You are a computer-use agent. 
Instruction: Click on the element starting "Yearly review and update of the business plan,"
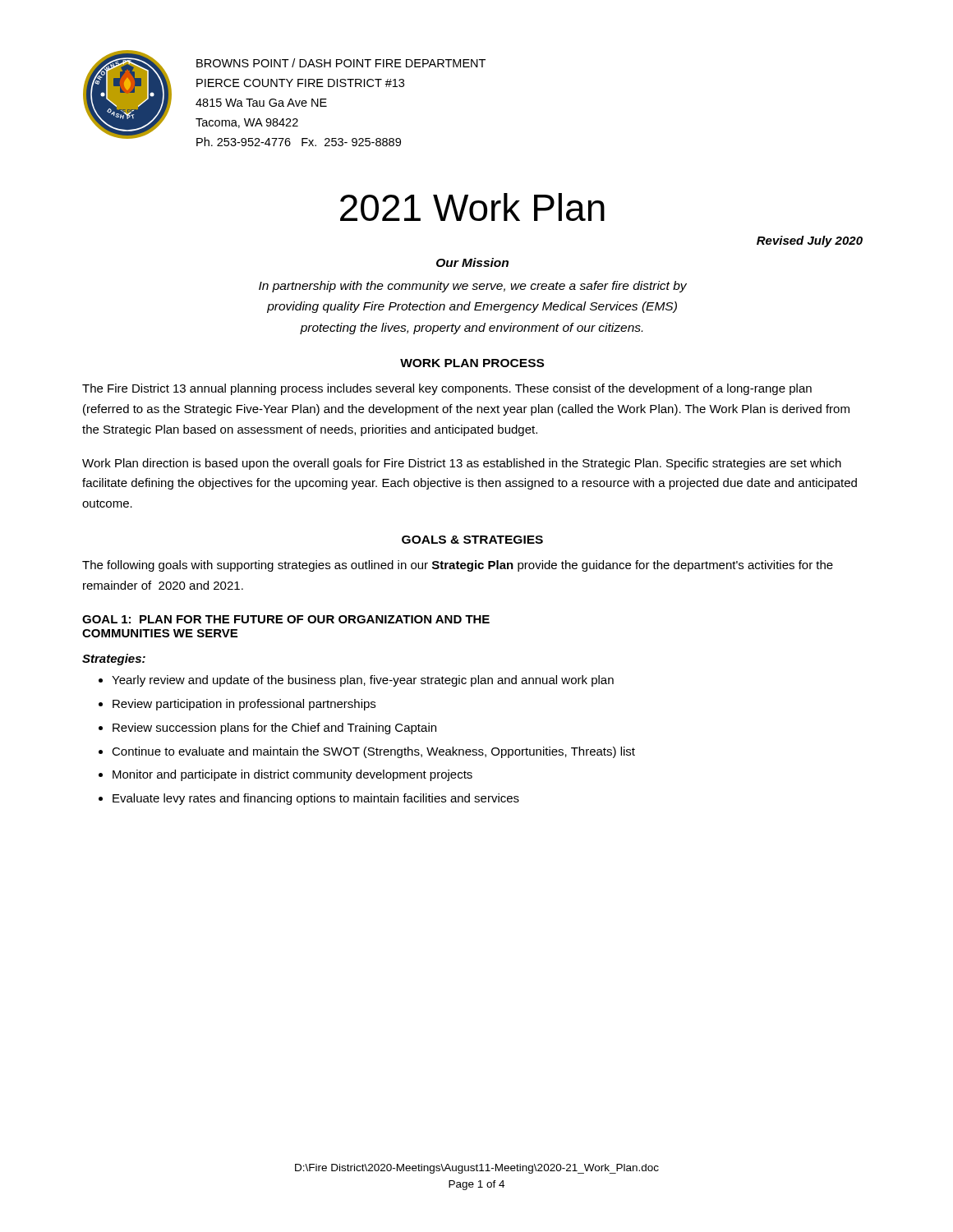pos(363,680)
